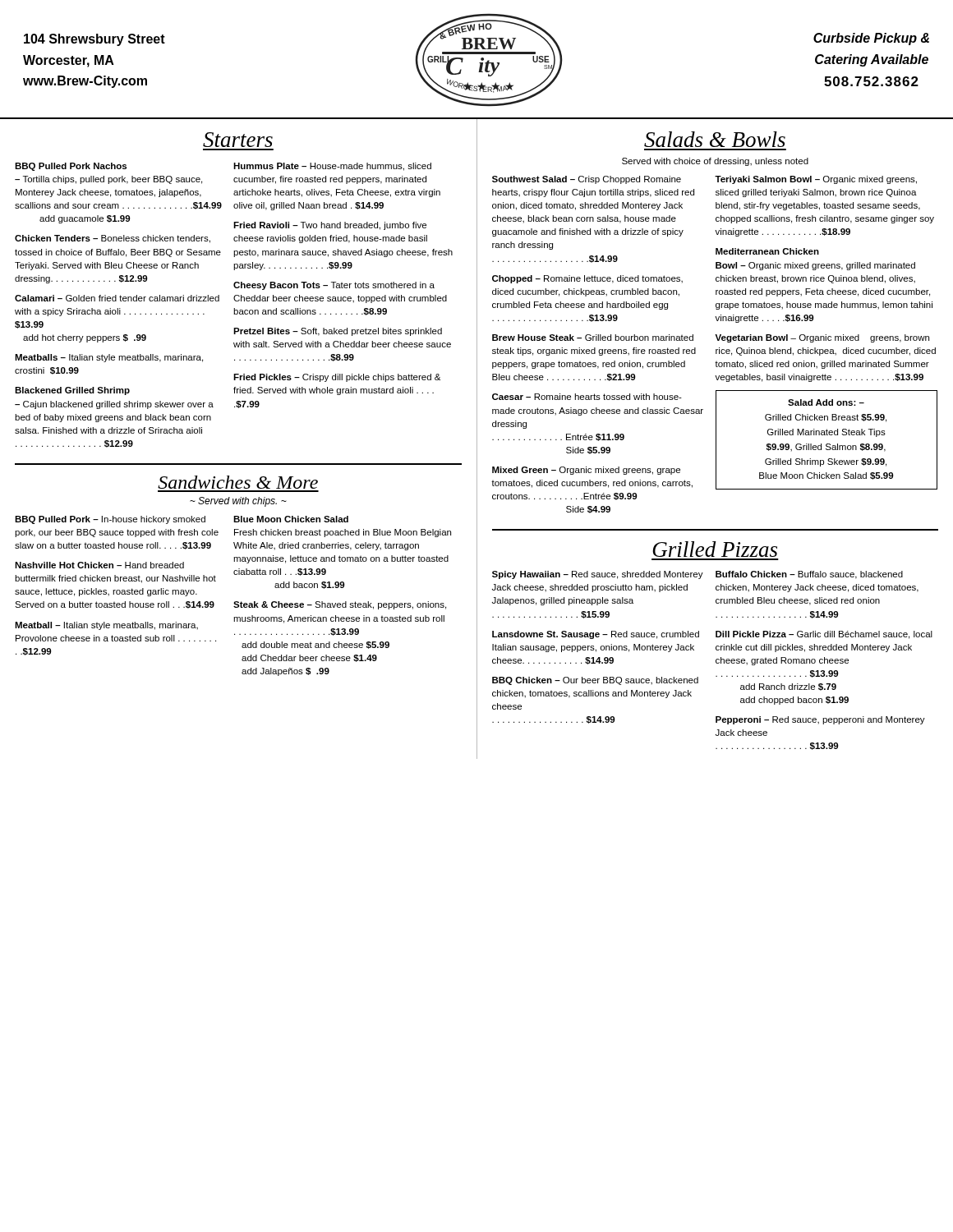Locate the list item that says "Brew House Steak –"
Image resolution: width=953 pixels, height=1232 pixels.
click(x=594, y=357)
